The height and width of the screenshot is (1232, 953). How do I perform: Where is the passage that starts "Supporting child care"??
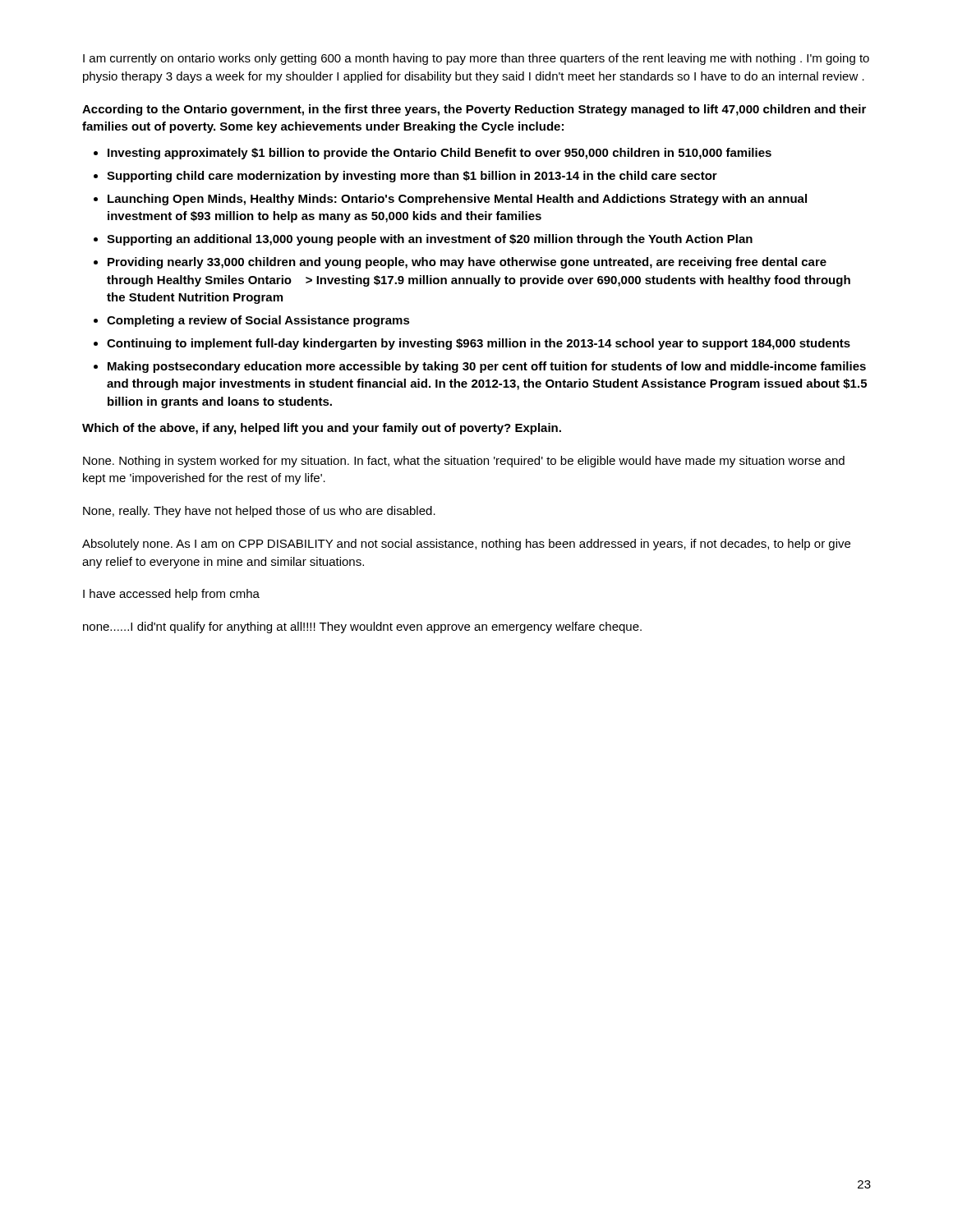412,175
